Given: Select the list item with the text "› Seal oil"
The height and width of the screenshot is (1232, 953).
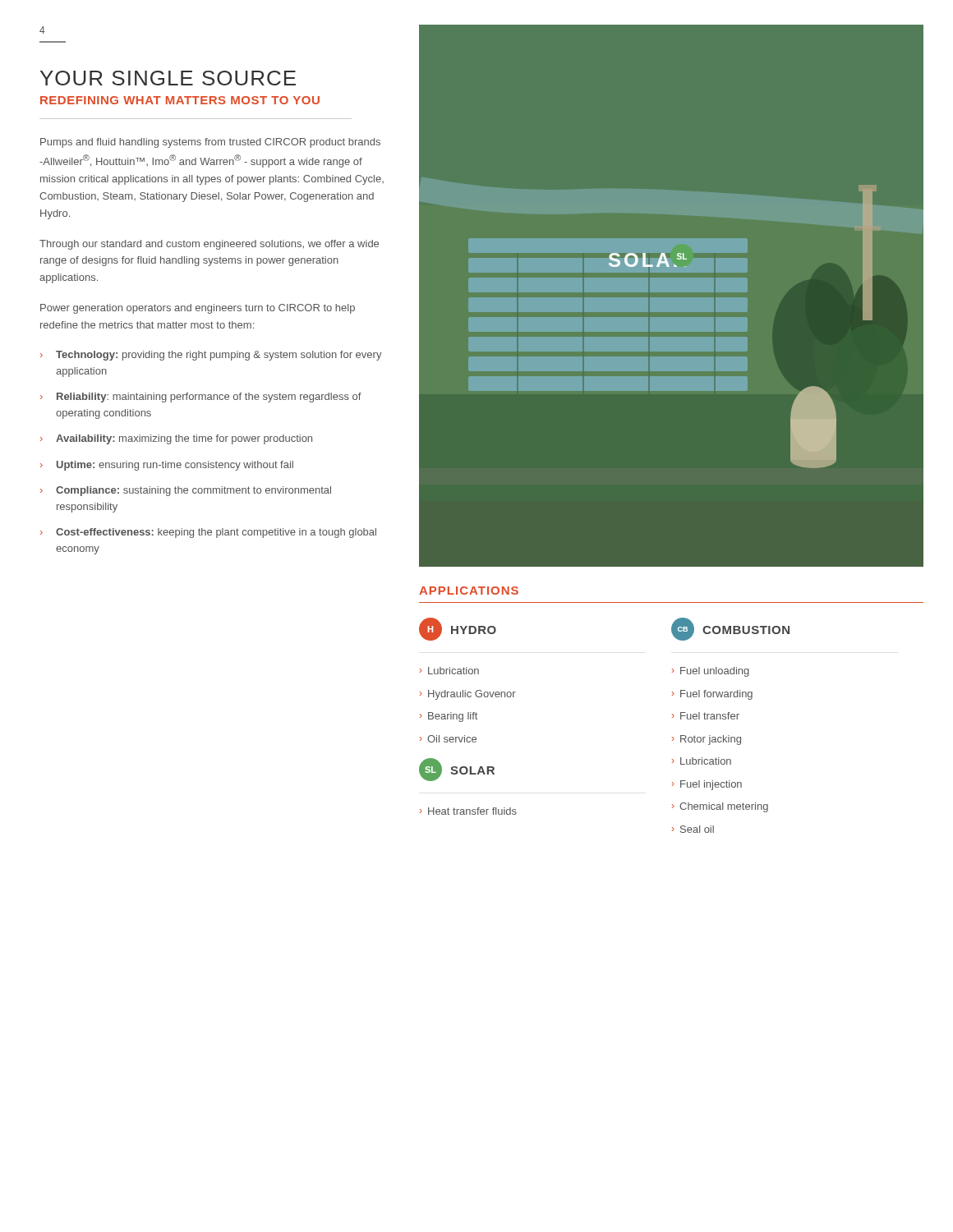Looking at the screenshot, I should [x=693, y=828].
